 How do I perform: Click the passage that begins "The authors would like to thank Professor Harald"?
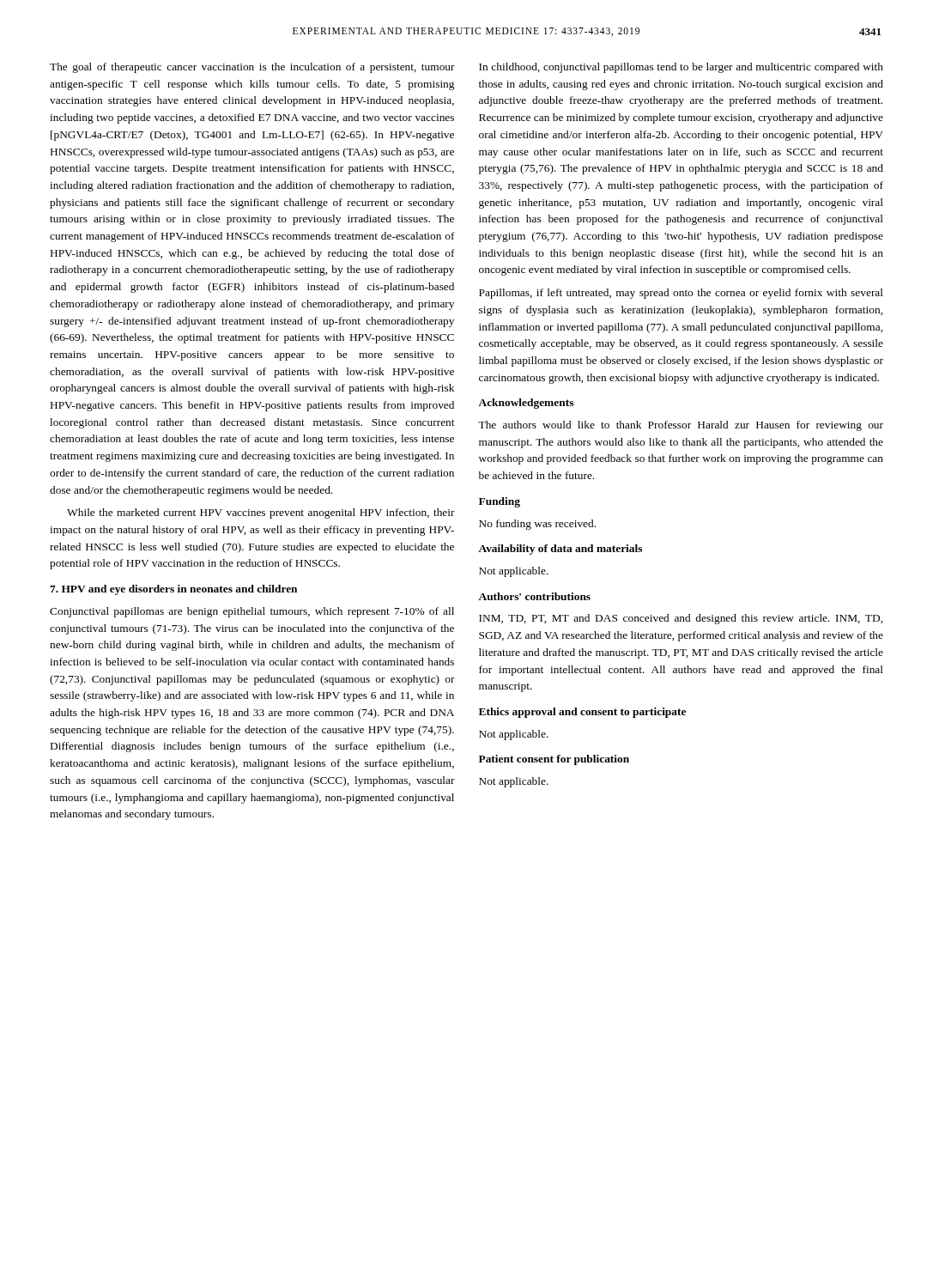[x=681, y=450]
